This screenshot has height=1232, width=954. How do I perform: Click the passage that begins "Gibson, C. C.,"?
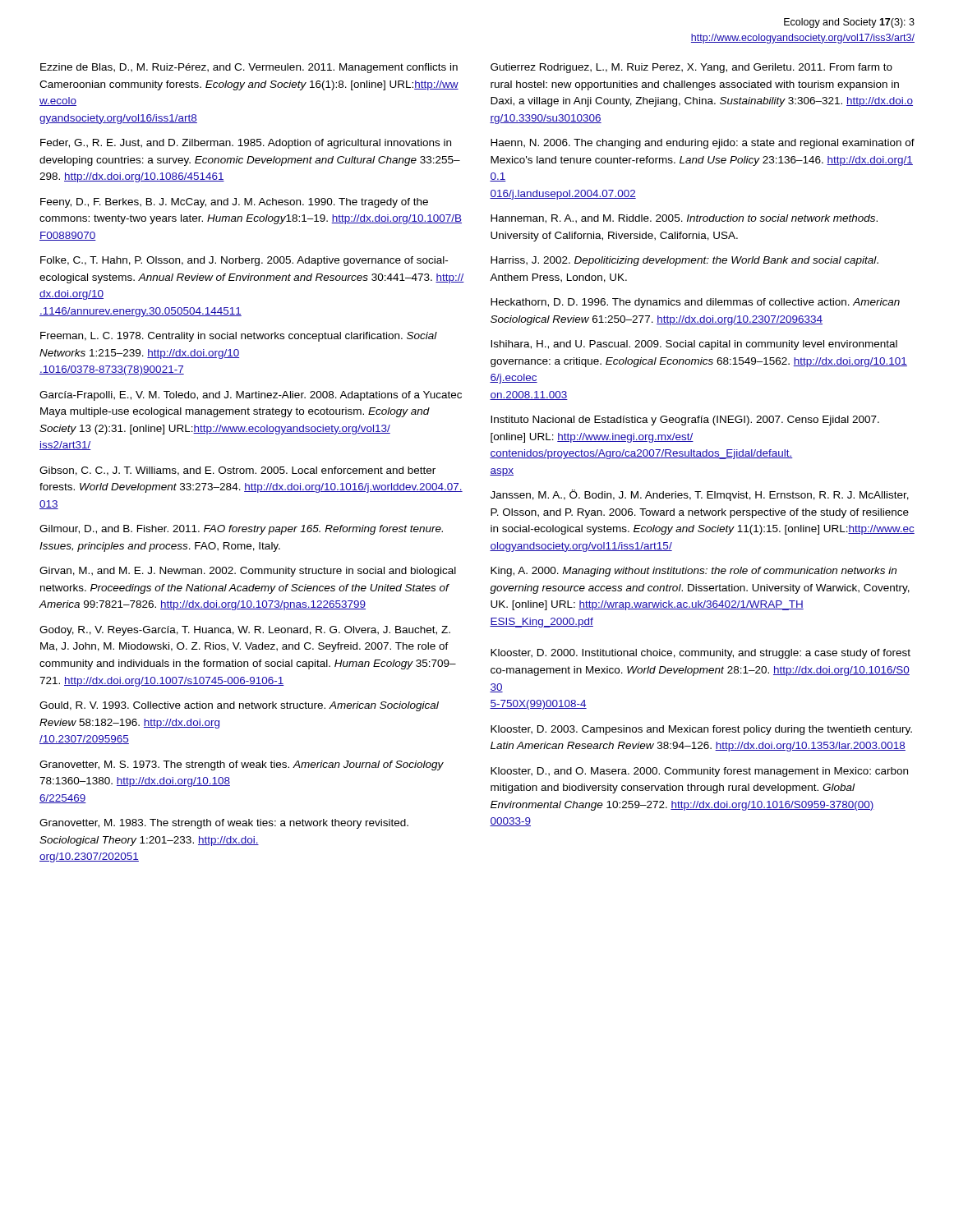coord(251,487)
